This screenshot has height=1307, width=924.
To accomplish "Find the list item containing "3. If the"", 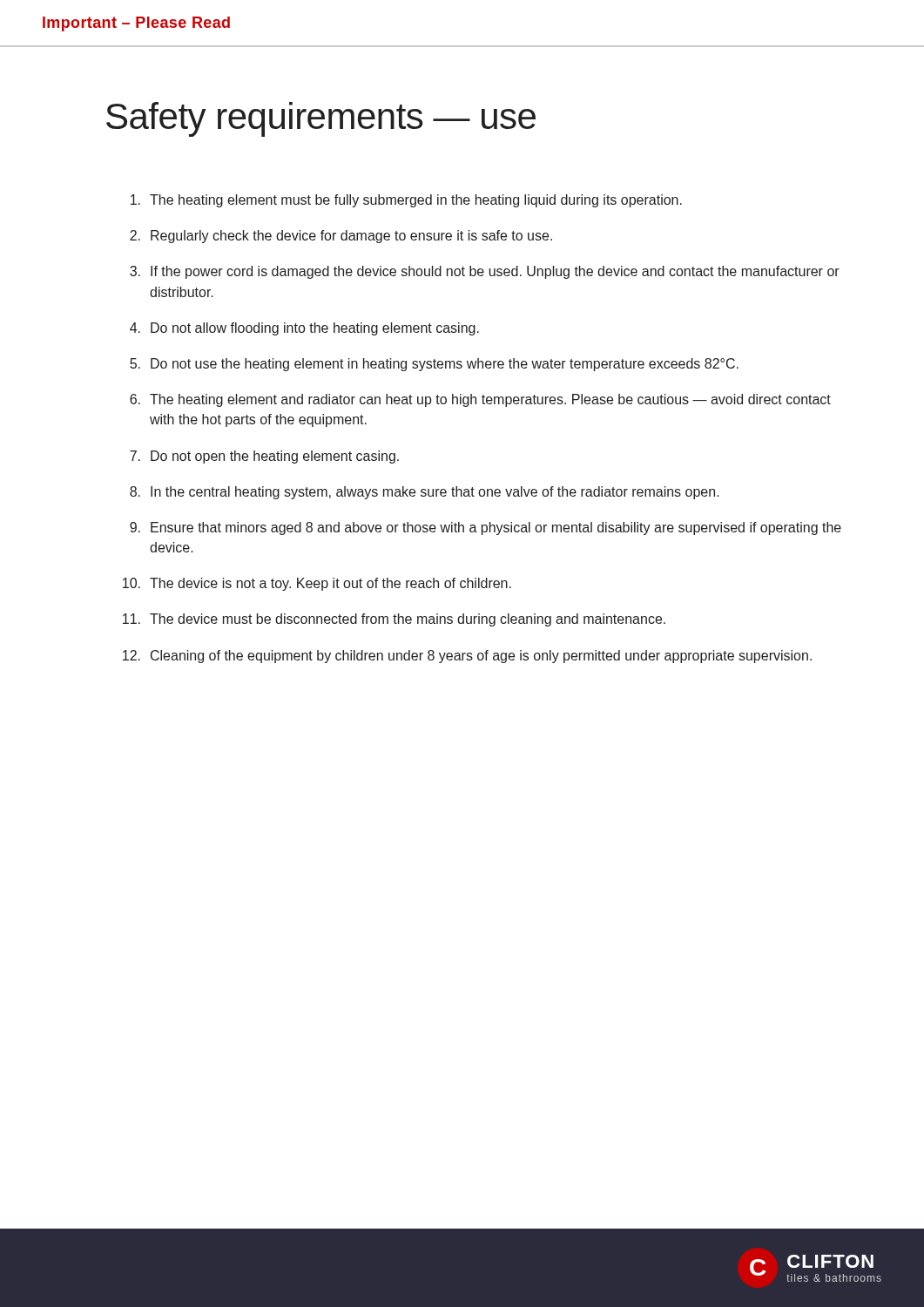I will (479, 282).
